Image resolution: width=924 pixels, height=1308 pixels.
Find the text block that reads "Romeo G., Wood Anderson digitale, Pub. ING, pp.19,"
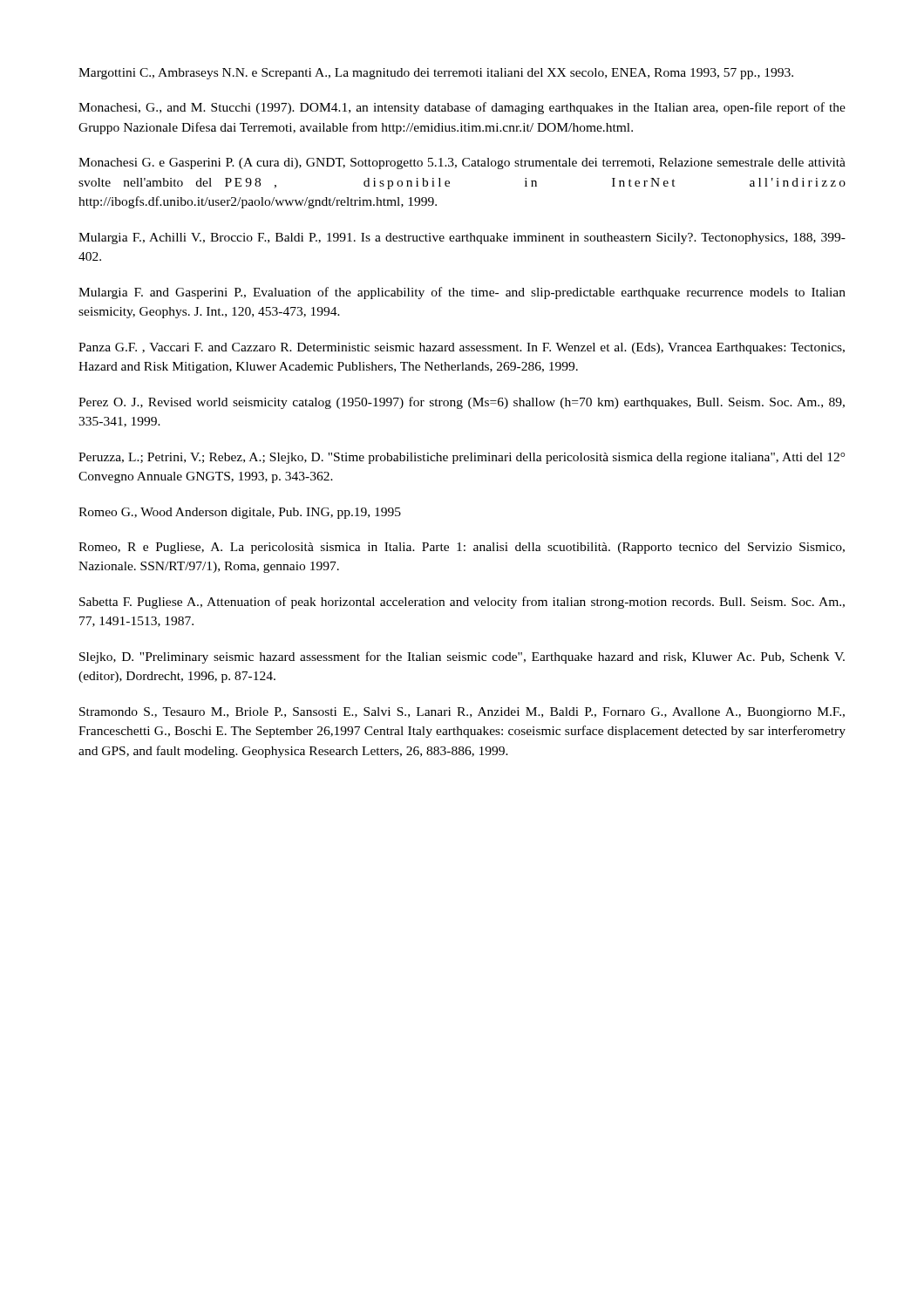point(240,511)
